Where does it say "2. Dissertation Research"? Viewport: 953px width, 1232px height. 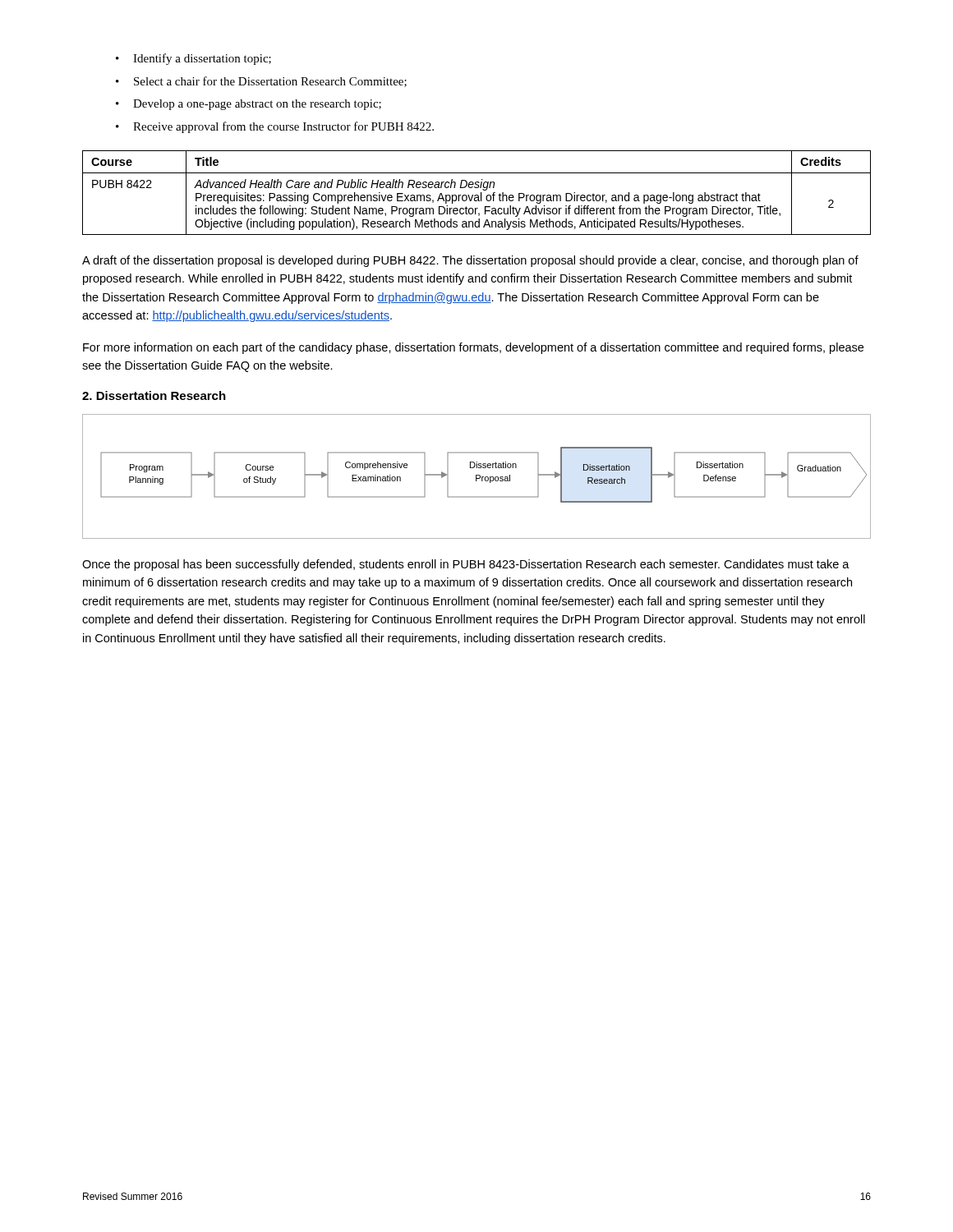pos(154,395)
